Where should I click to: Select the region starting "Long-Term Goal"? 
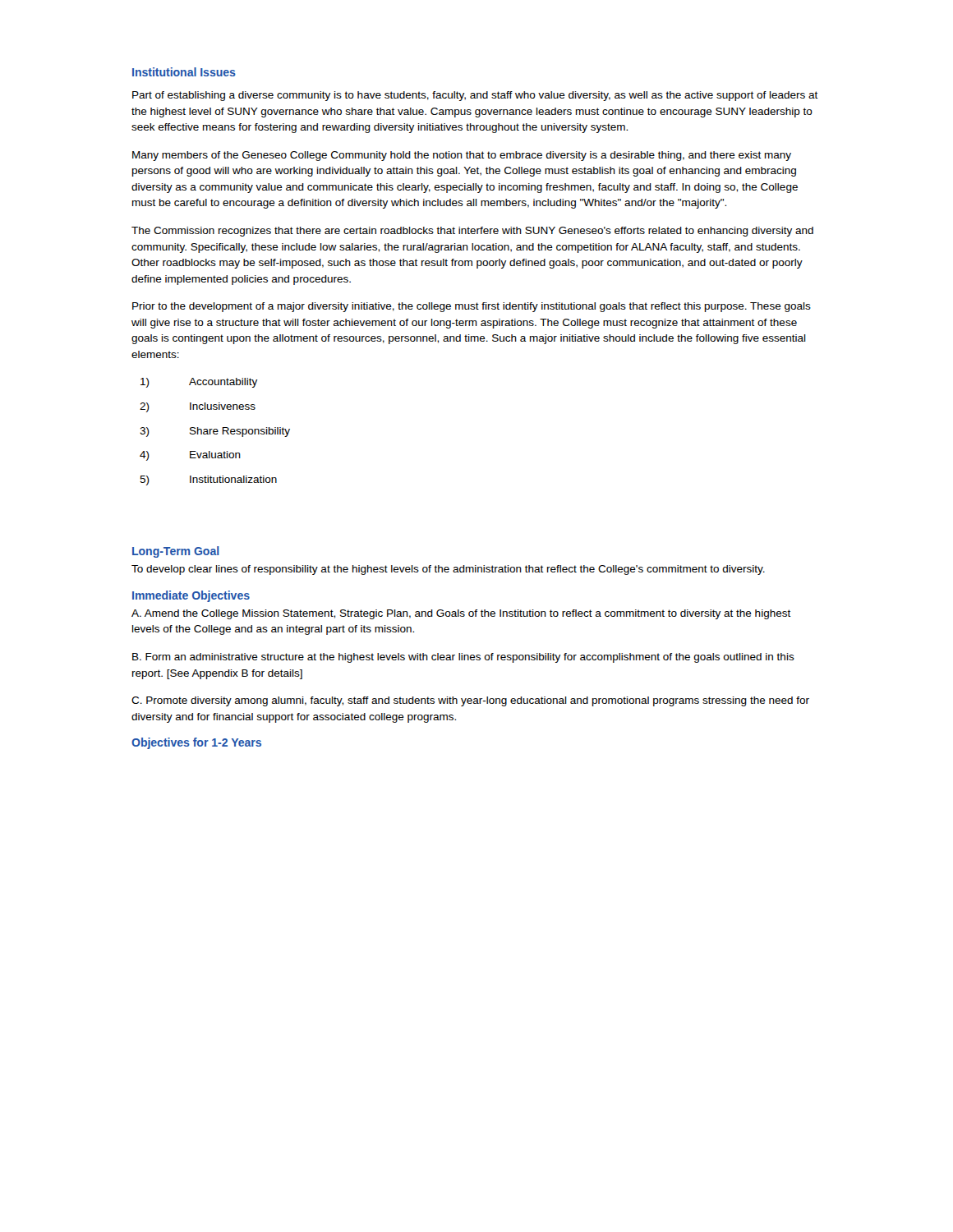175,551
